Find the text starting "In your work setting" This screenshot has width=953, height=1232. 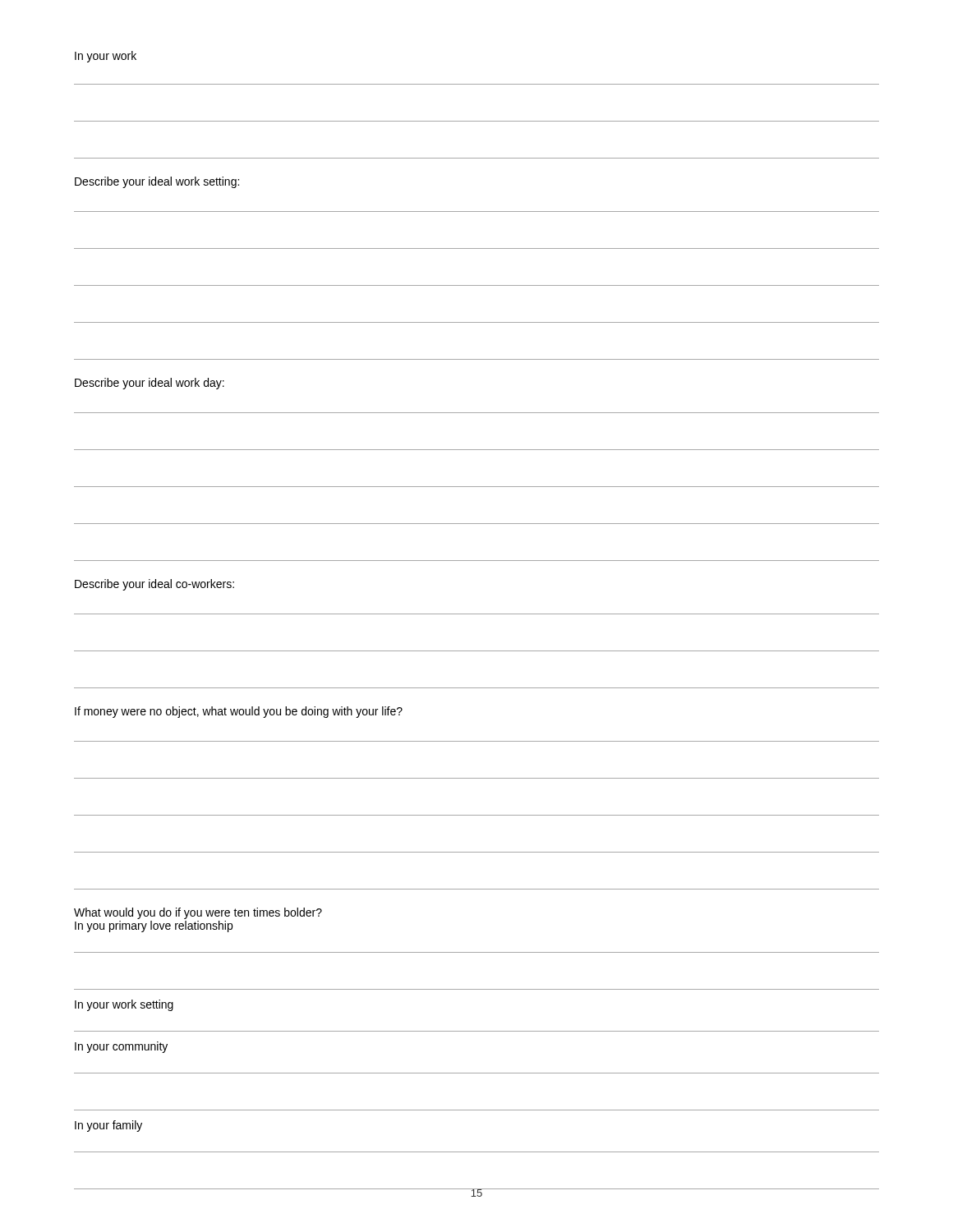(x=124, y=1005)
